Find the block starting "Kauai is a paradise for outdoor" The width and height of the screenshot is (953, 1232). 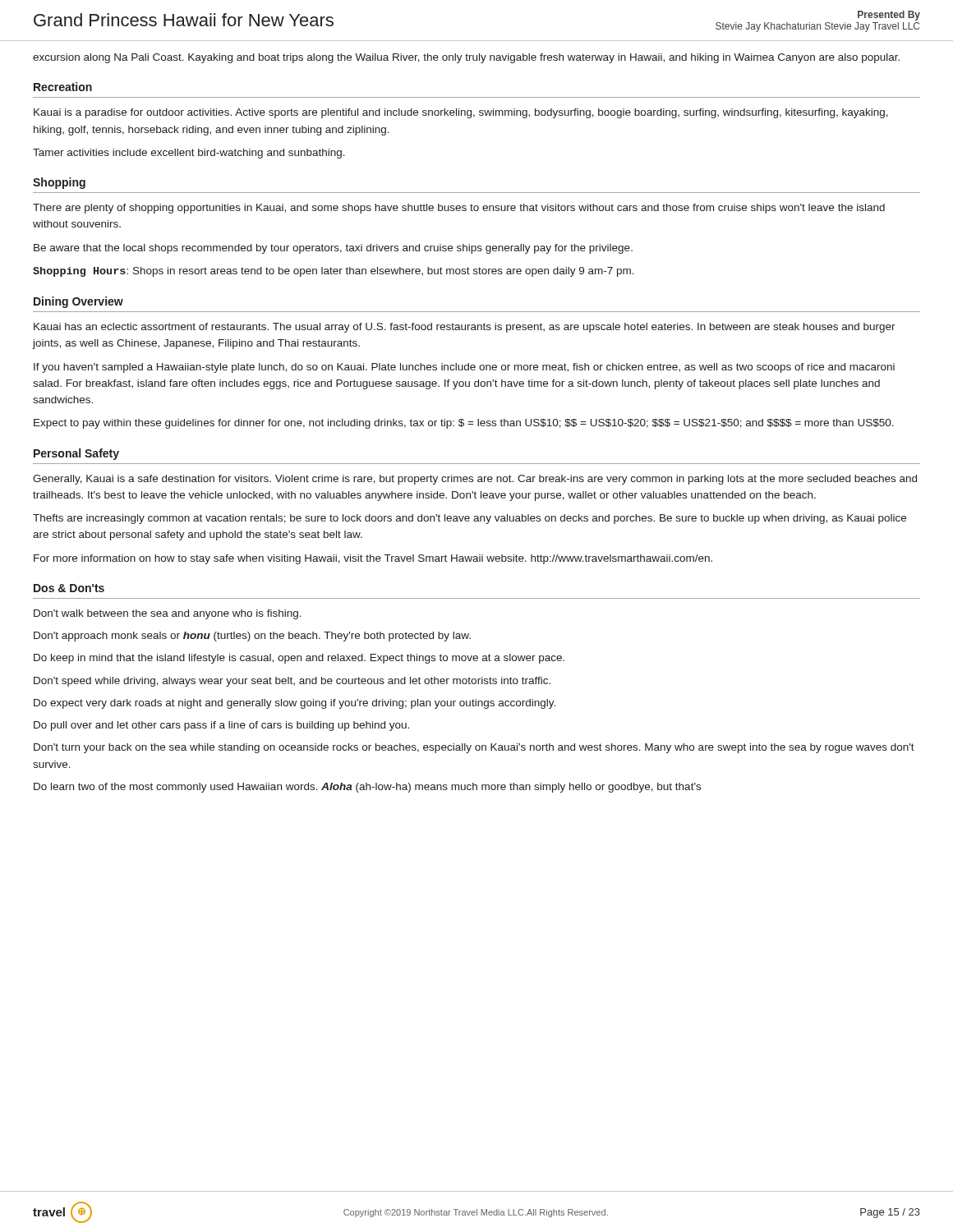(461, 113)
